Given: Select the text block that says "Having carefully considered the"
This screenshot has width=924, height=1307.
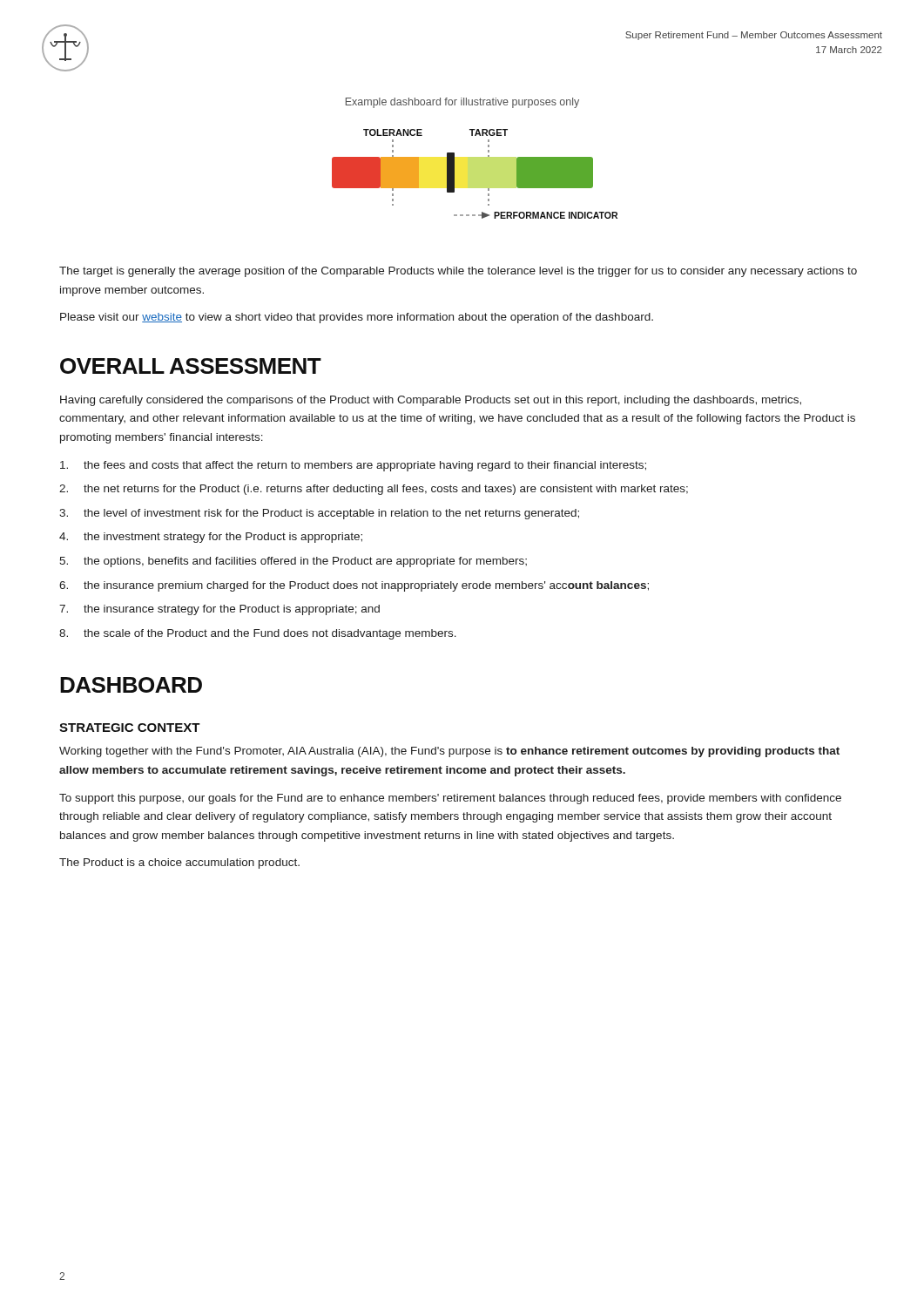Looking at the screenshot, I should click(x=457, y=418).
